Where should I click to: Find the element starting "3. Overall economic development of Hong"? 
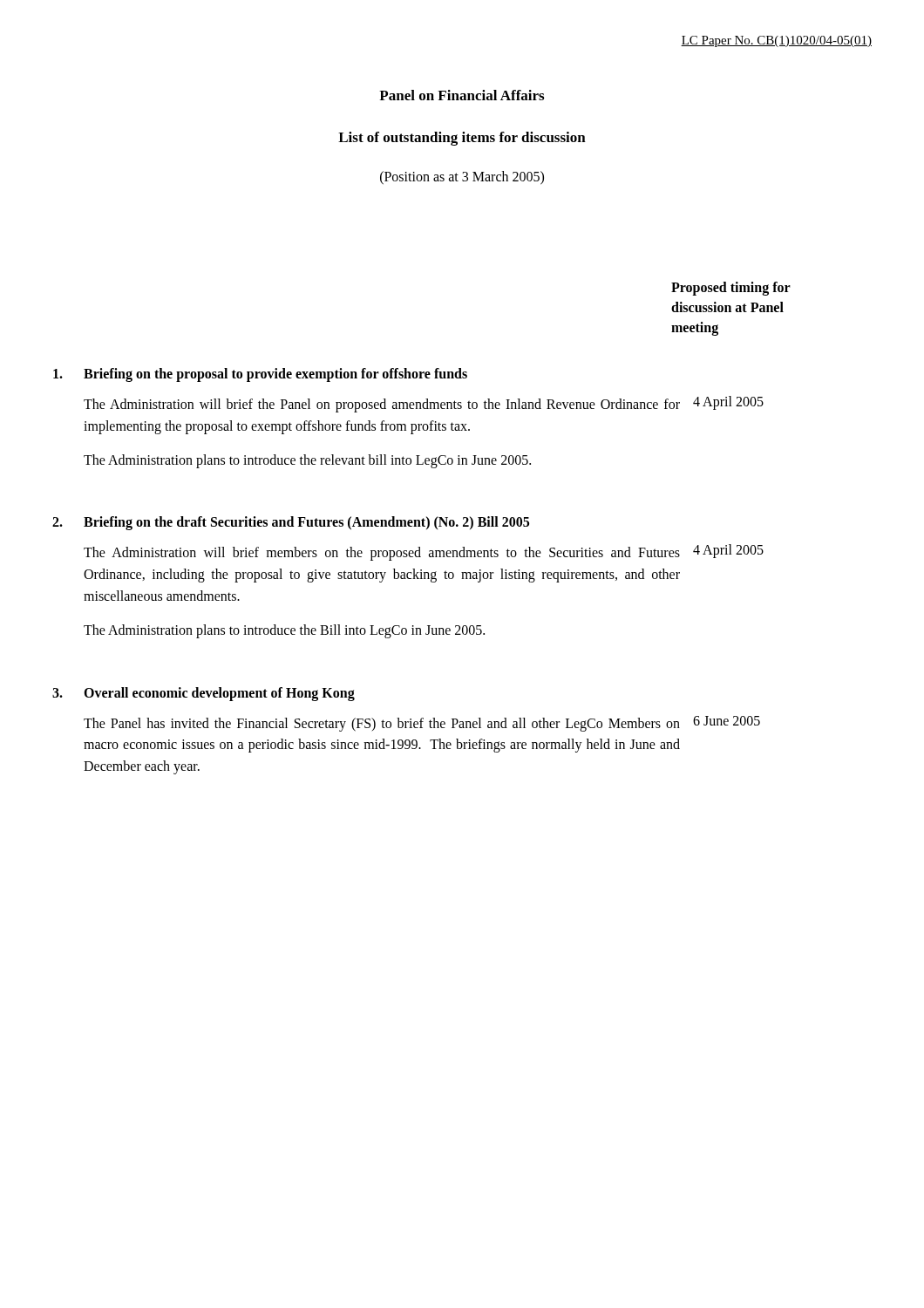pyautogui.click(x=203, y=693)
